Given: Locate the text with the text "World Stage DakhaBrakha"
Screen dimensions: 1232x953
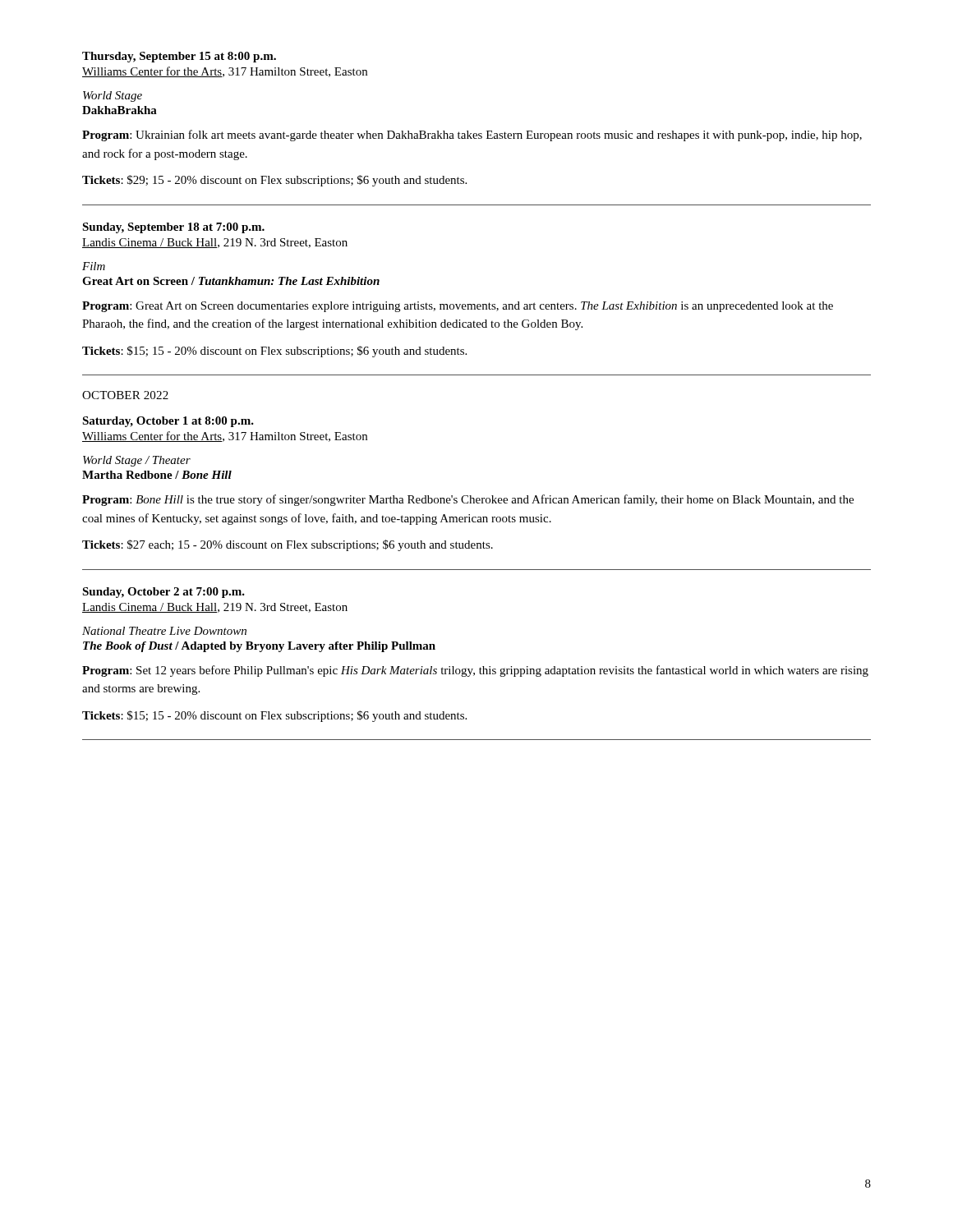Looking at the screenshot, I should coord(113,97).
